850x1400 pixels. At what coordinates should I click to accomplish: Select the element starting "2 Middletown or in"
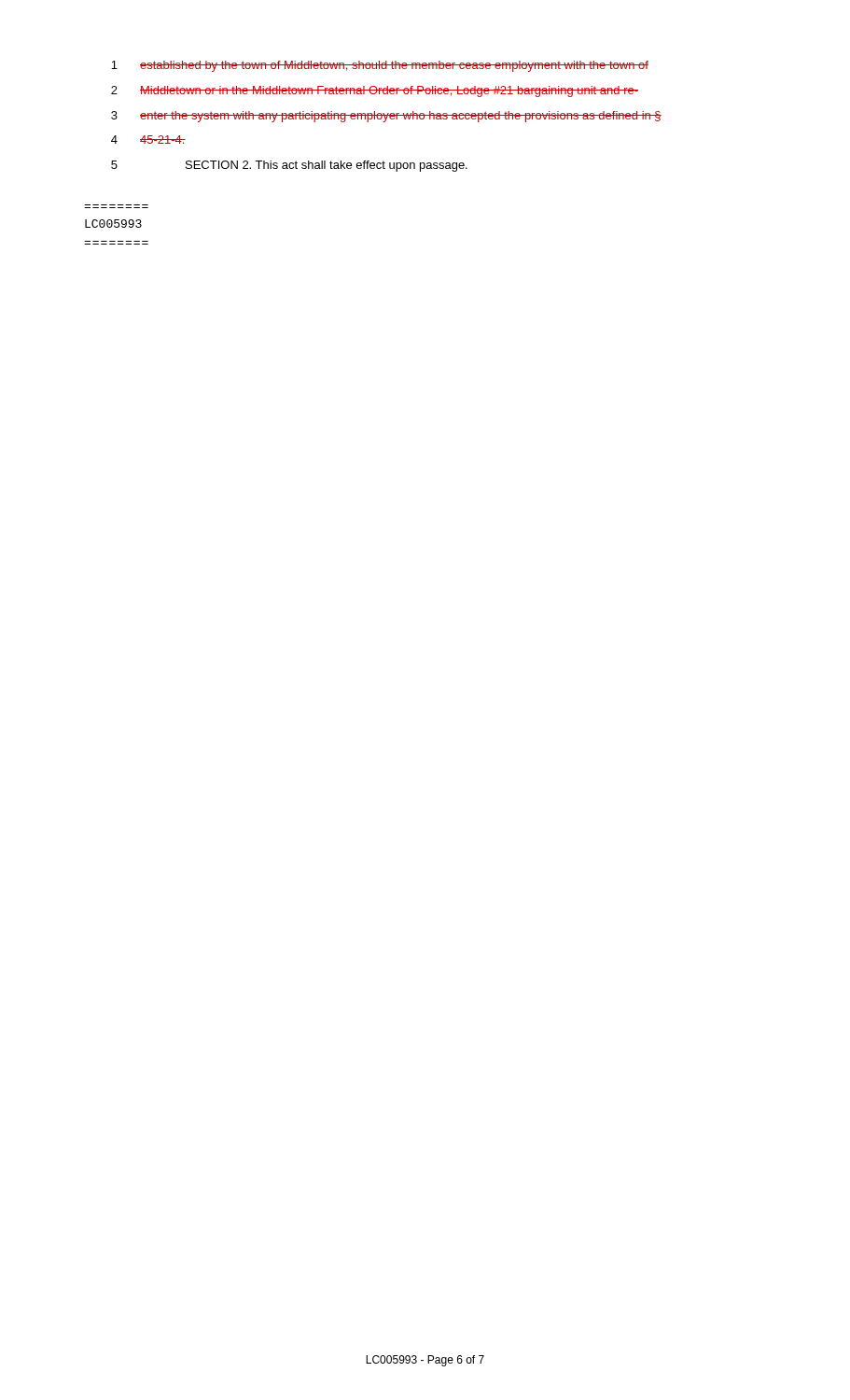pos(439,91)
